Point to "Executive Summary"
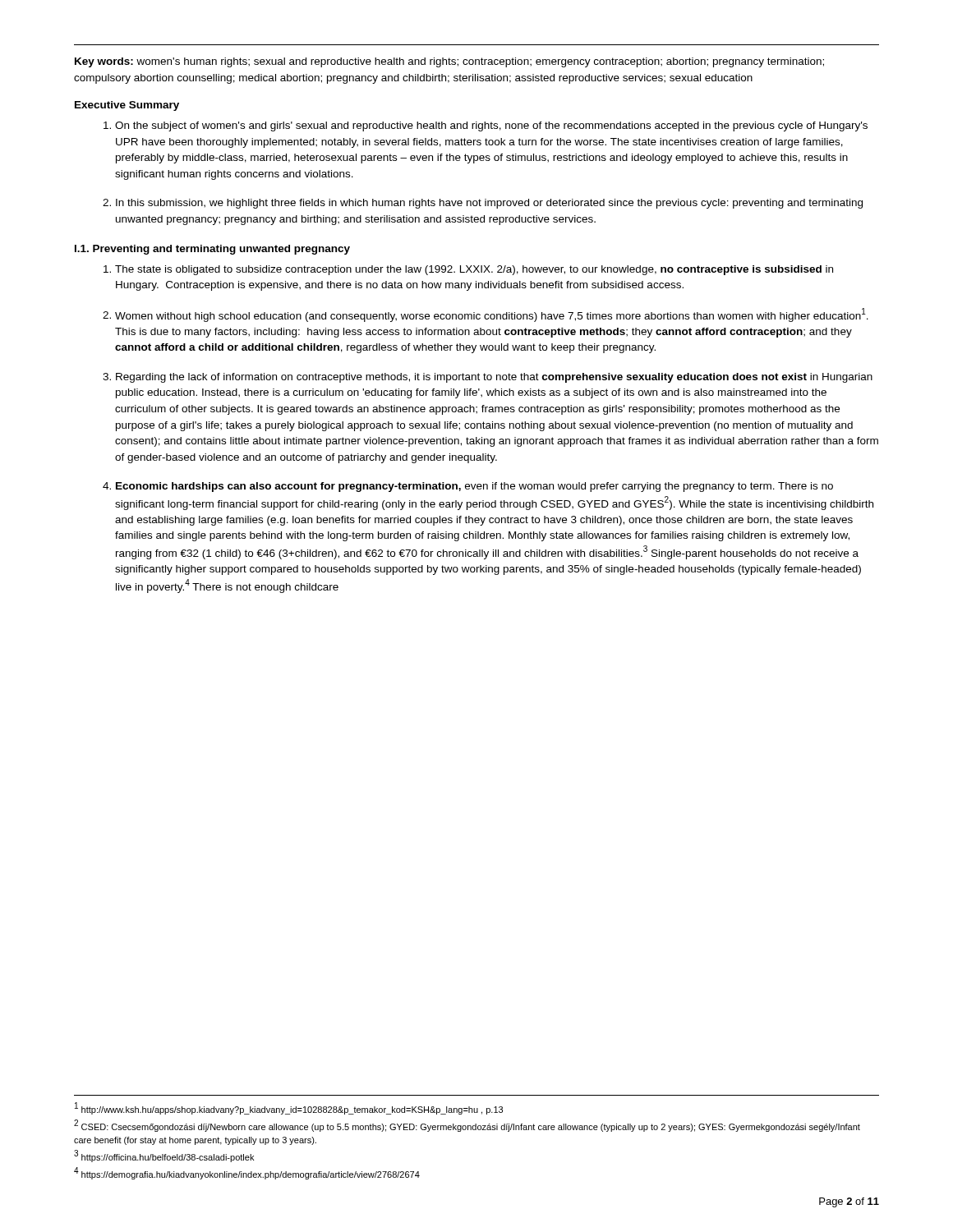Viewport: 953px width, 1232px height. [x=127, y=105]
